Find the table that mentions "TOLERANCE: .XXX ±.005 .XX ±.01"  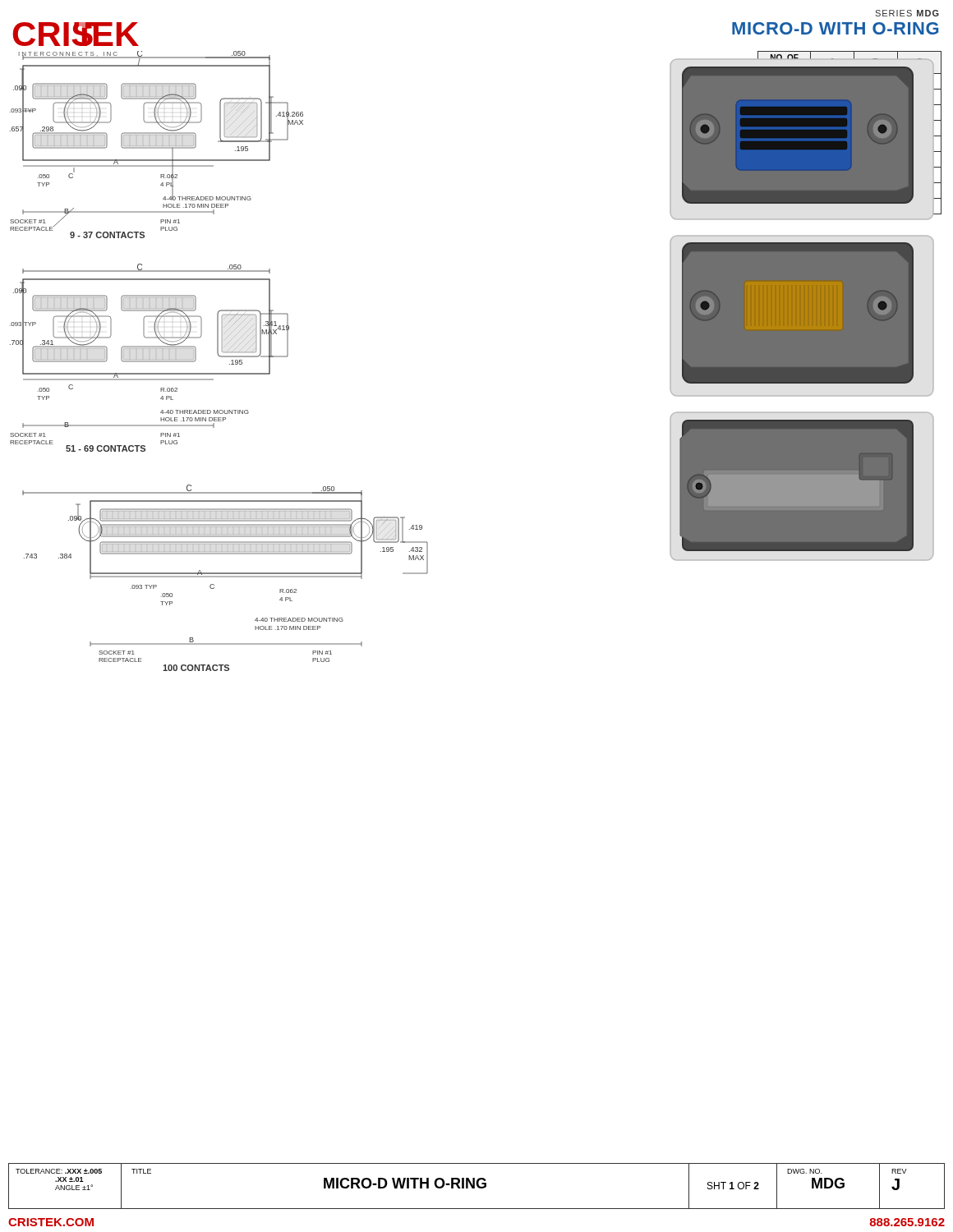tap(476, 1186)
